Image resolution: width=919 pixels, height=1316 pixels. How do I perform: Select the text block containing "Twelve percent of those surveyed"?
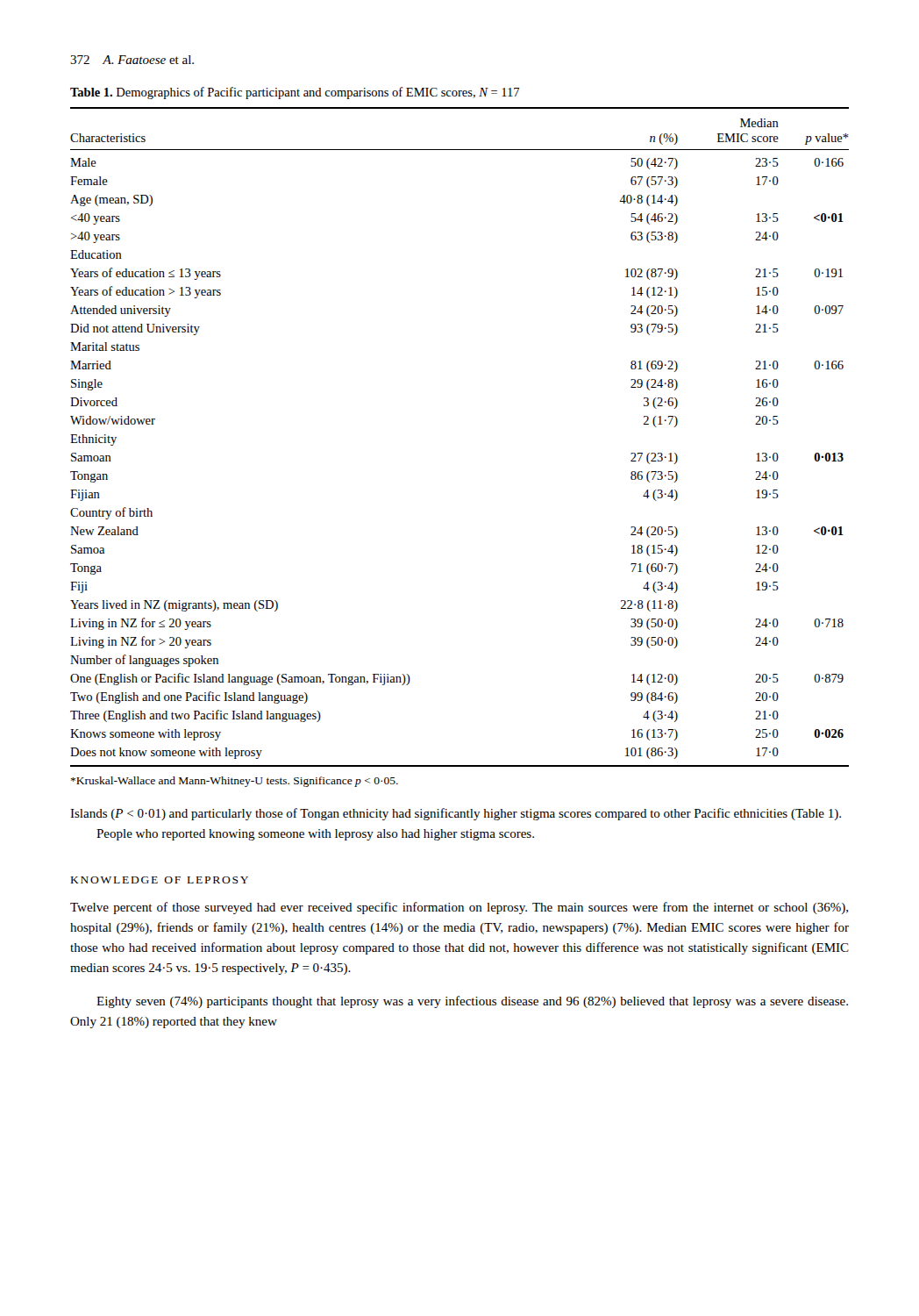[x=460, y=937]
